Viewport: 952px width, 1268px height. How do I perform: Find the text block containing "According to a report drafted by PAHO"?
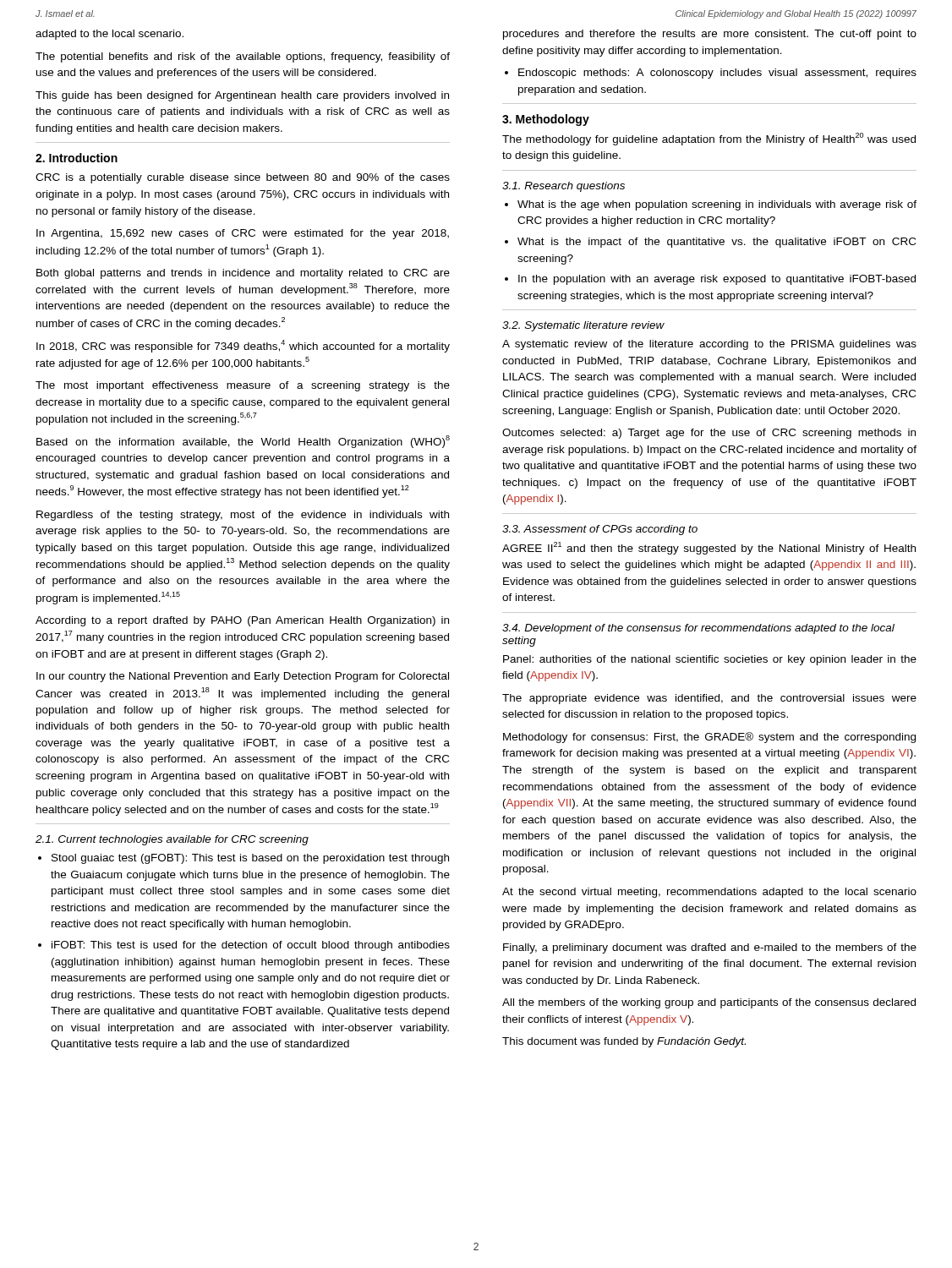click(x=243, y=637)
